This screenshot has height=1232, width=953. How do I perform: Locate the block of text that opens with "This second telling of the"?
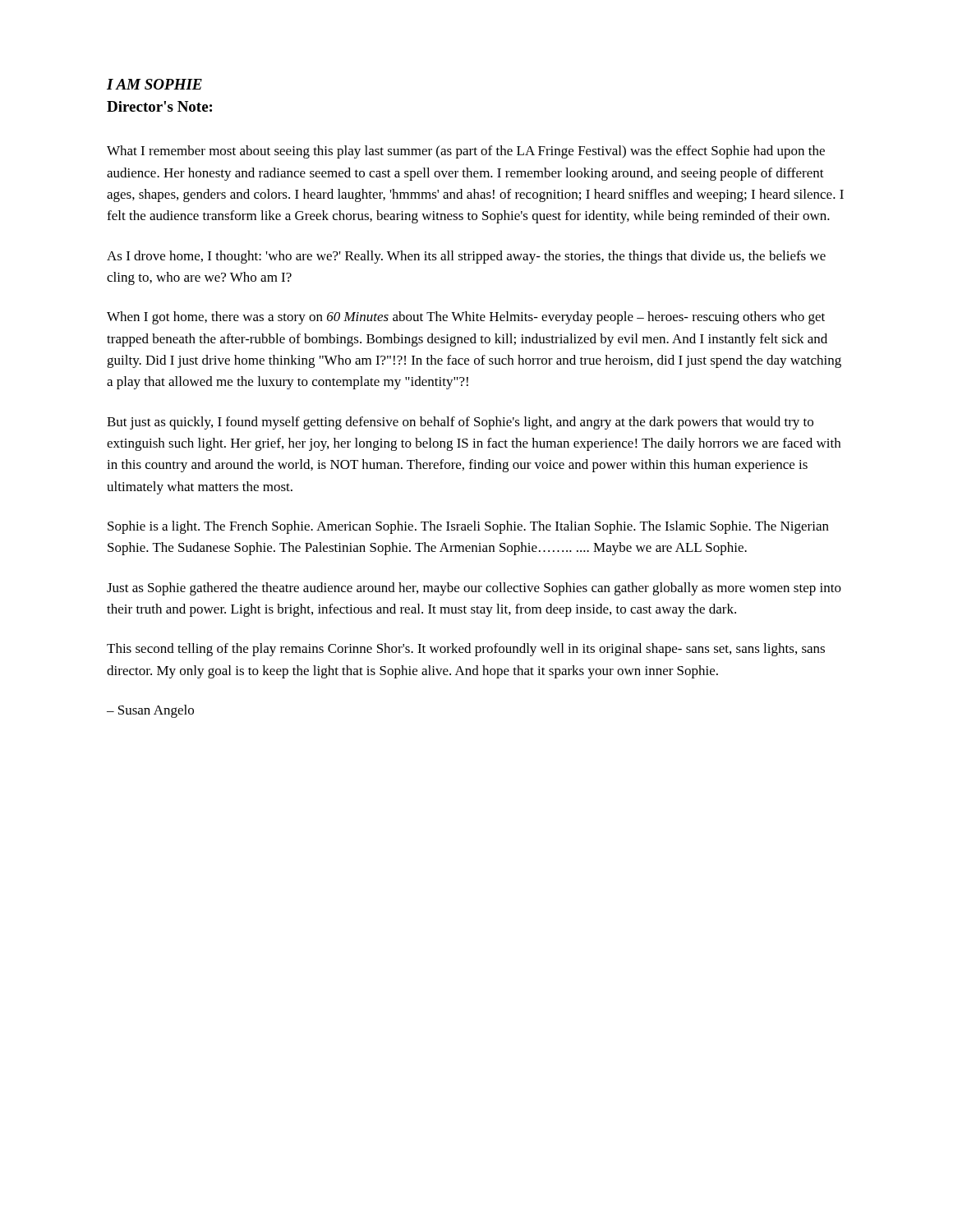(466, 660)
